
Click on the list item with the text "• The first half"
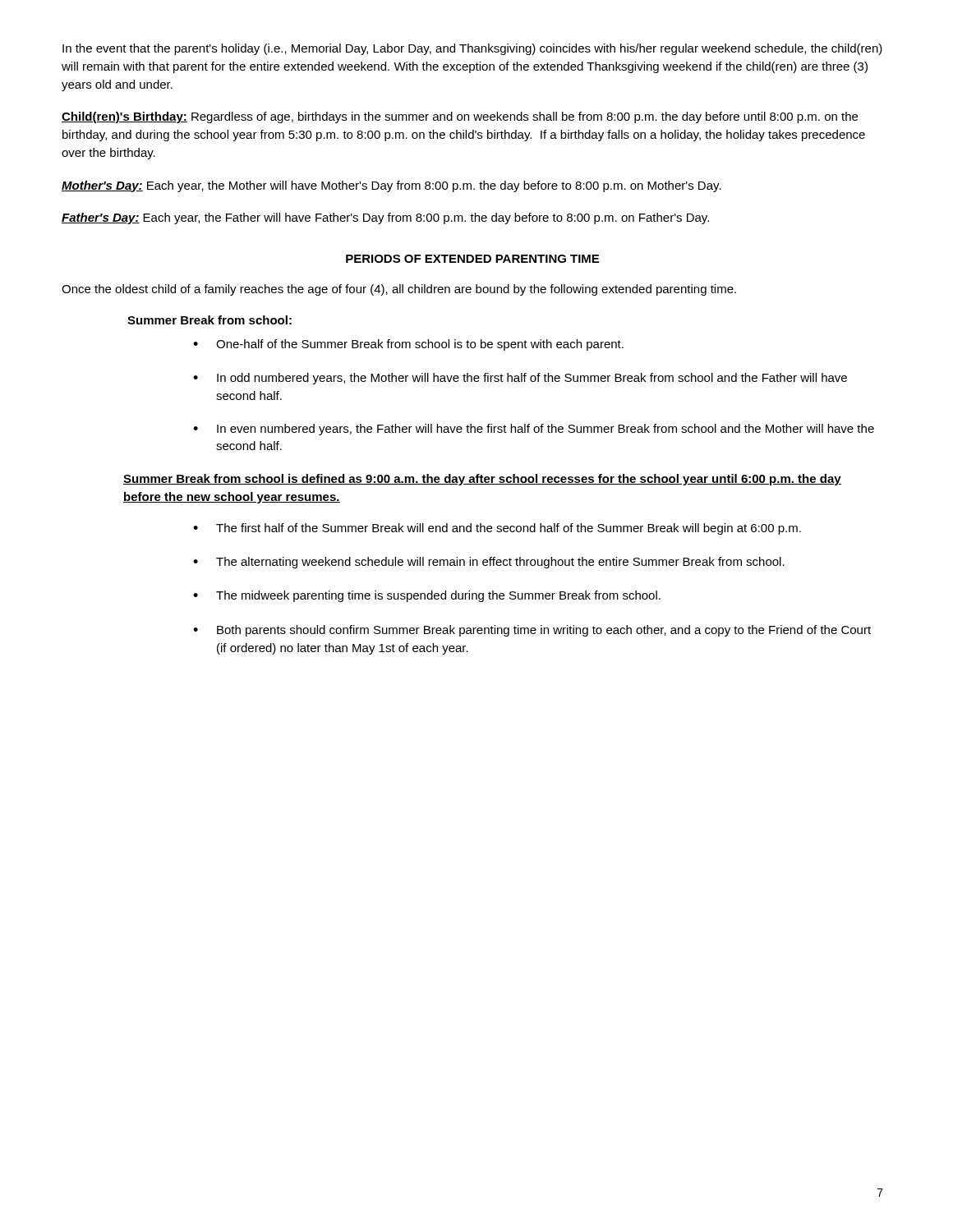(538, 528)
